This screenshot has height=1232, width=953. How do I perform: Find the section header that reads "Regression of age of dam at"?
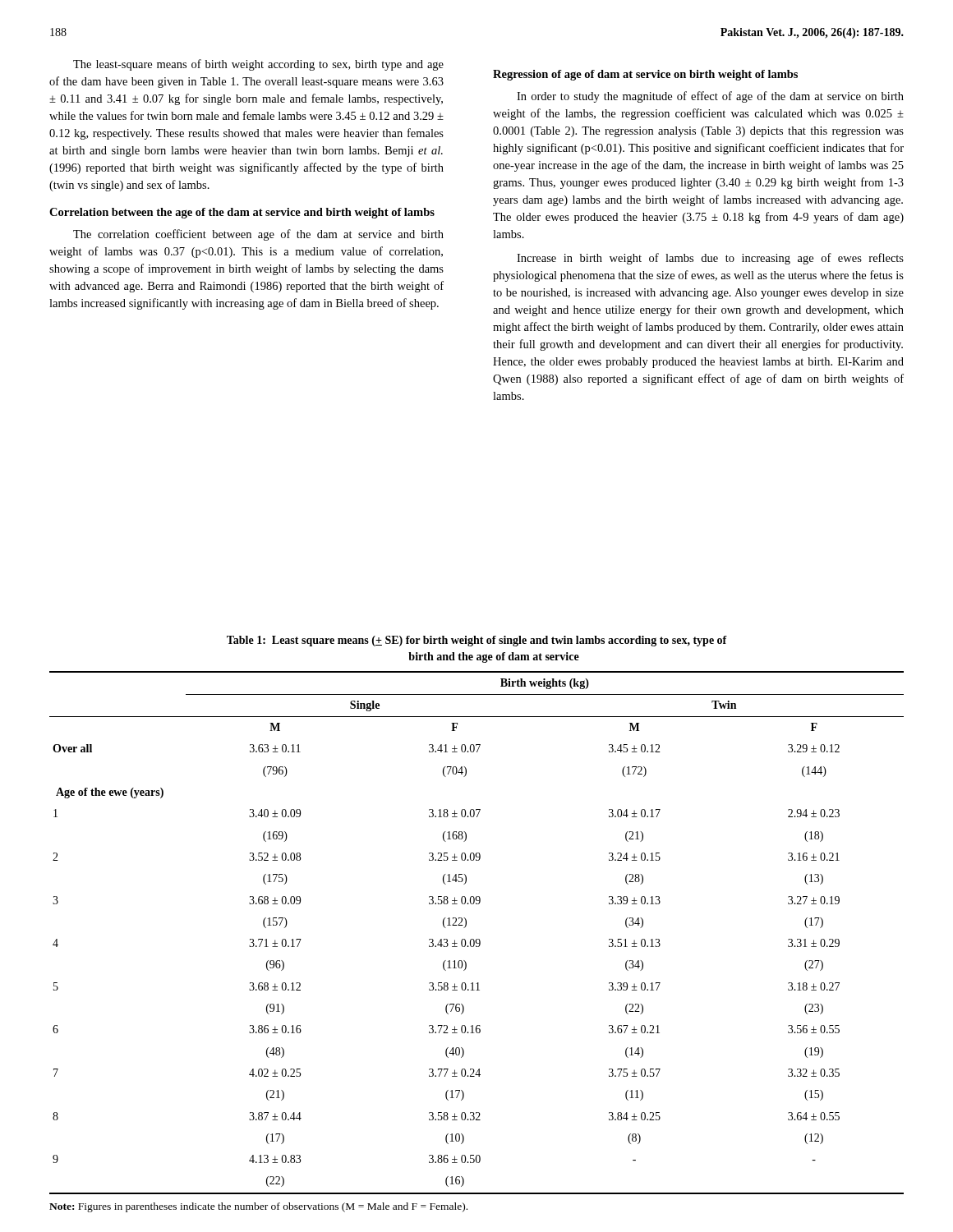pos(646,74)
